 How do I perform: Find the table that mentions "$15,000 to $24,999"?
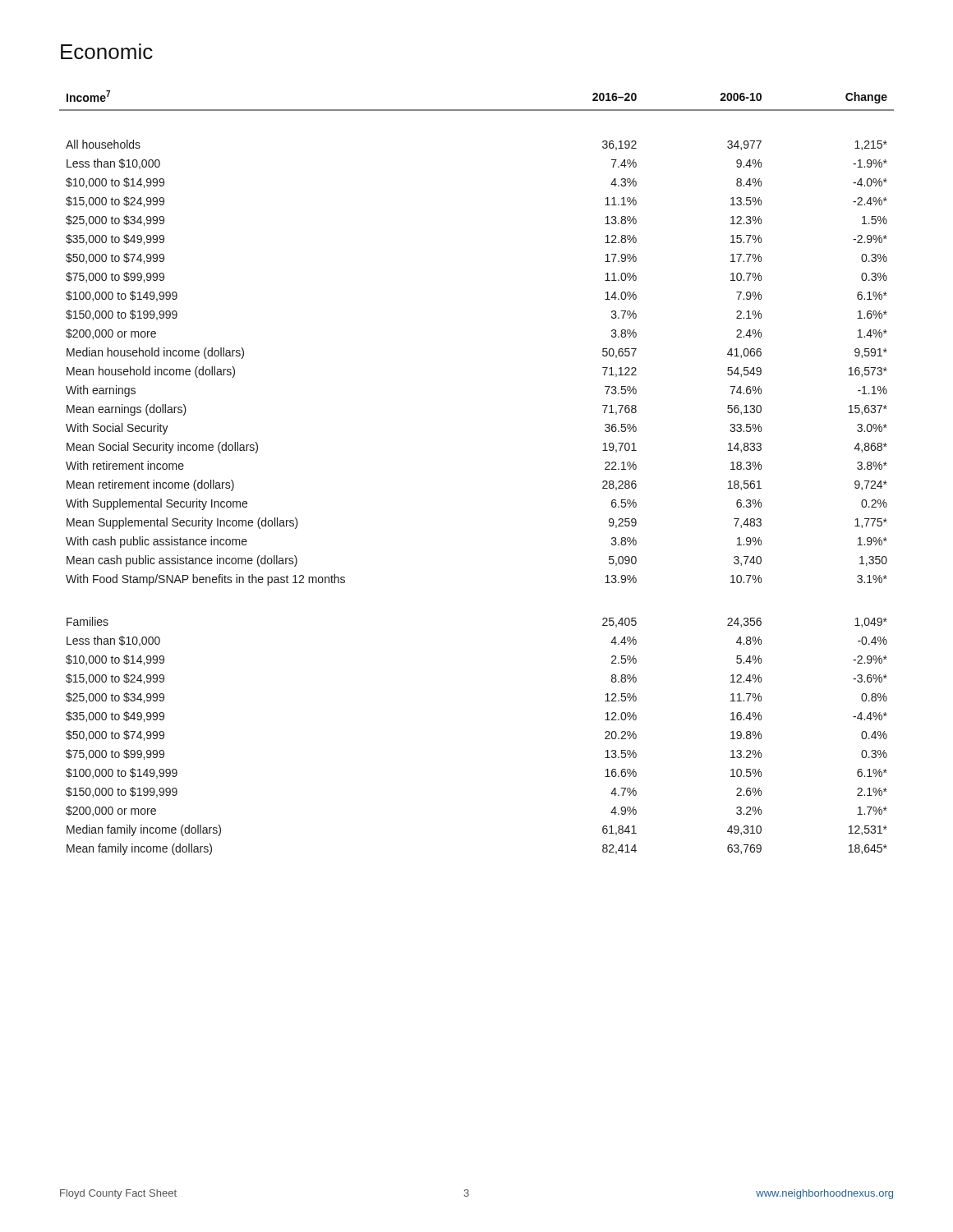coord(476,471)
